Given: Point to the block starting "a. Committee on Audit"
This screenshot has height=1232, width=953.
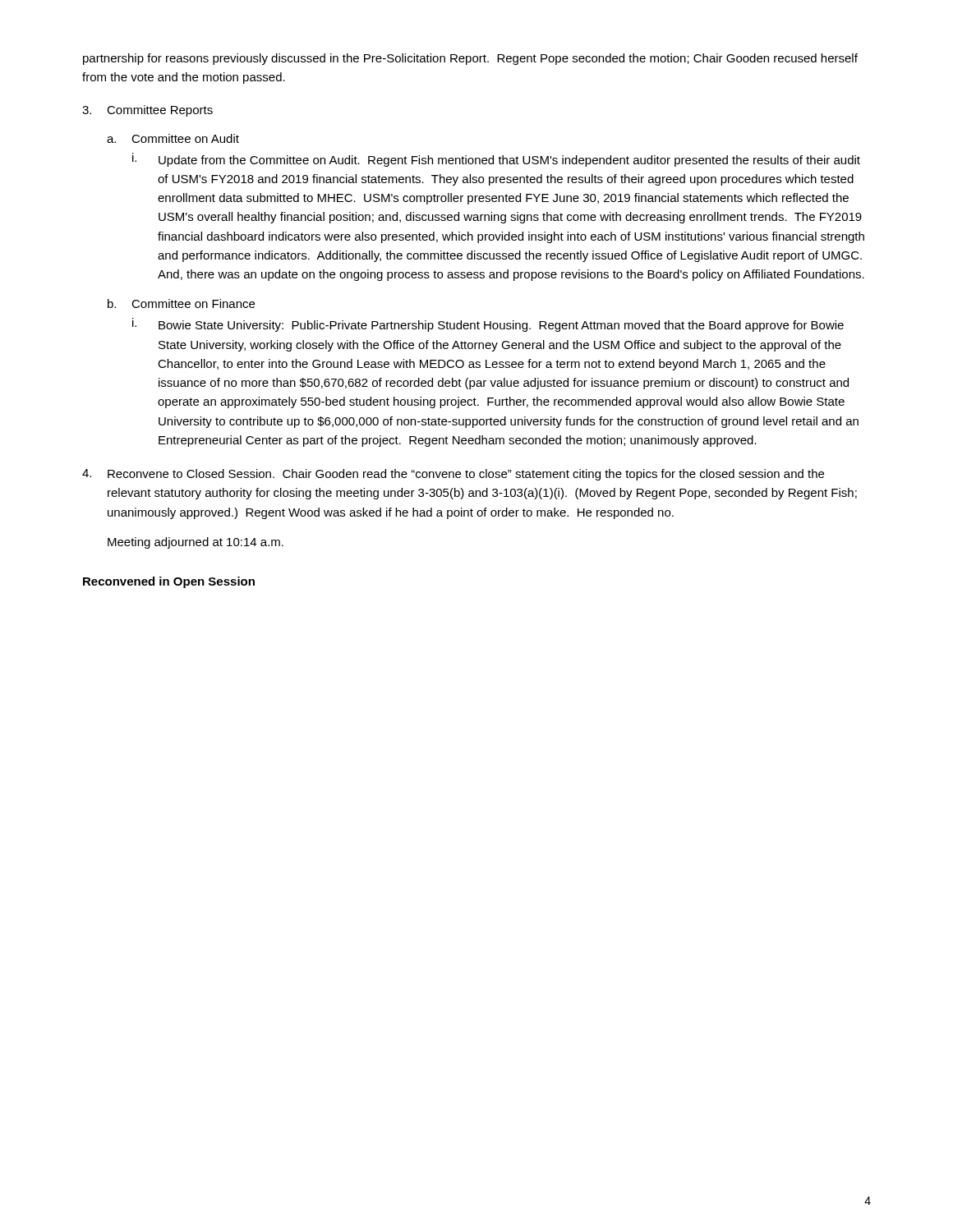Looking at the screenshot, I should click(173, 138).
